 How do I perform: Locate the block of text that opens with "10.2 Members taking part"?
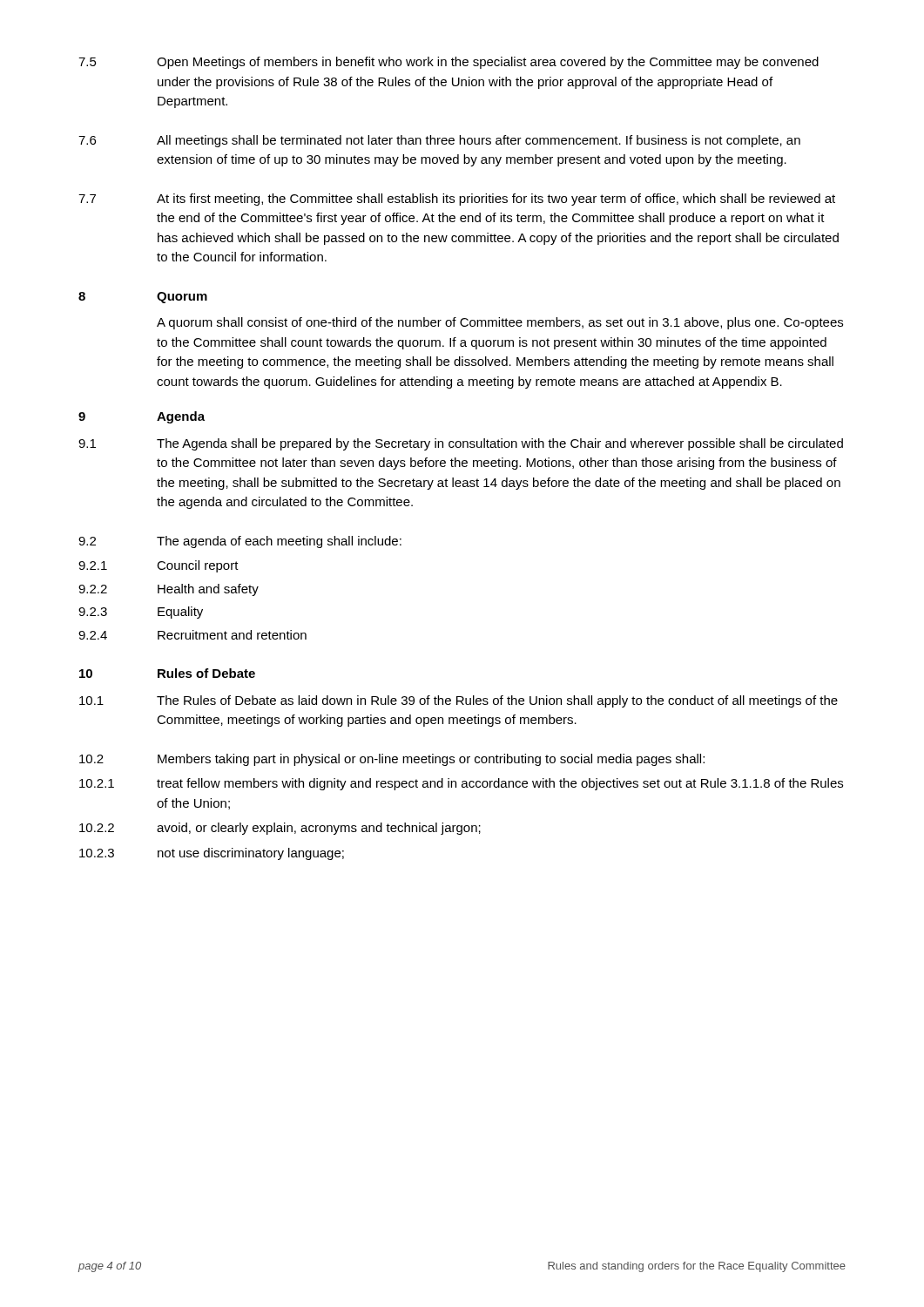[462, 759]
